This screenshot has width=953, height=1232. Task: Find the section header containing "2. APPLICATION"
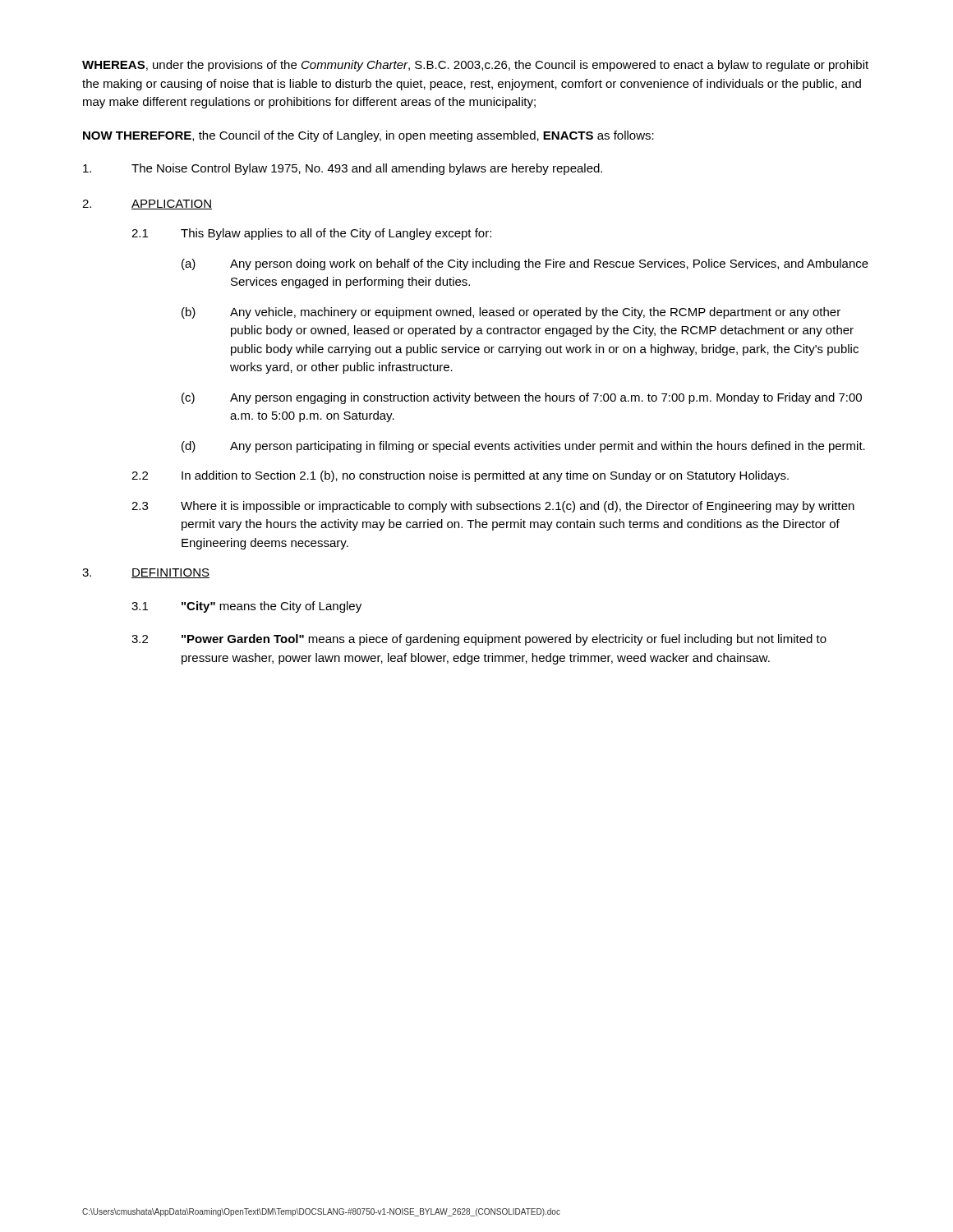[147, 204]
